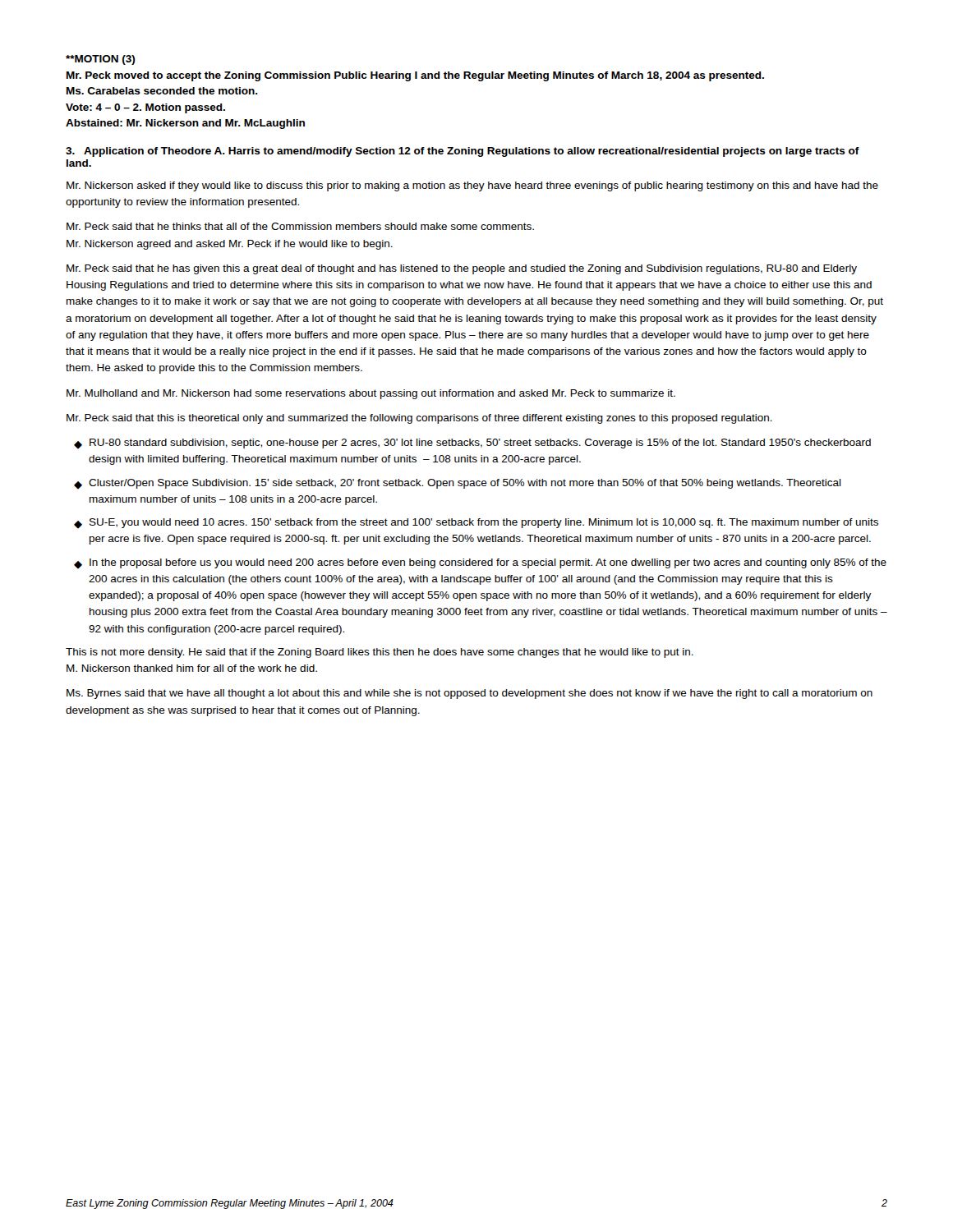Click on the region starting "◆ SU-E, you would need 10 acres."
Viewport: 953px width, 1232px height.
(x=481, y=531)
